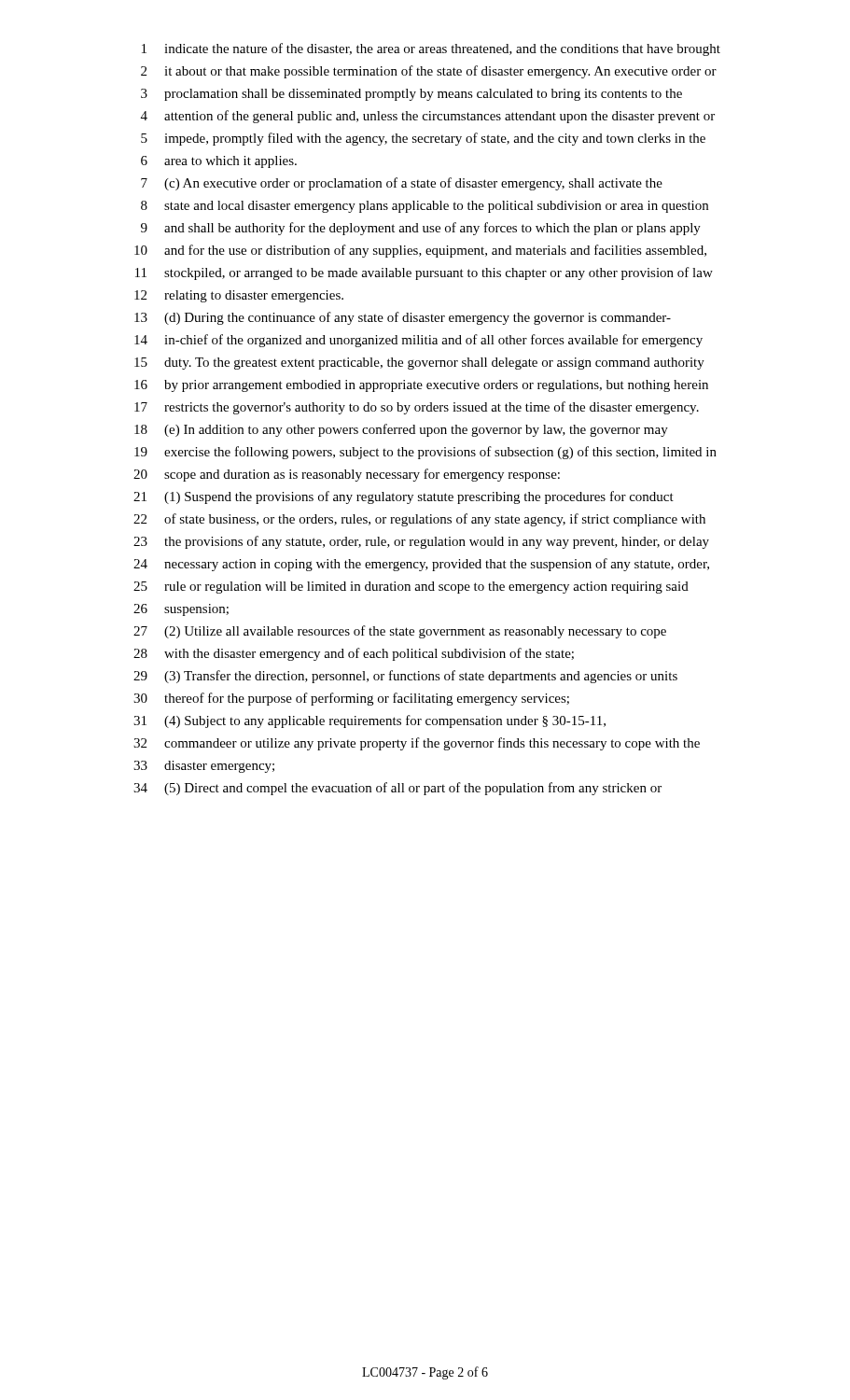Viewport: 850px width, 1400px height.
Task: Locate the list item containing "19 exercise the following powers, subject"
Action: tap(444, 452)
